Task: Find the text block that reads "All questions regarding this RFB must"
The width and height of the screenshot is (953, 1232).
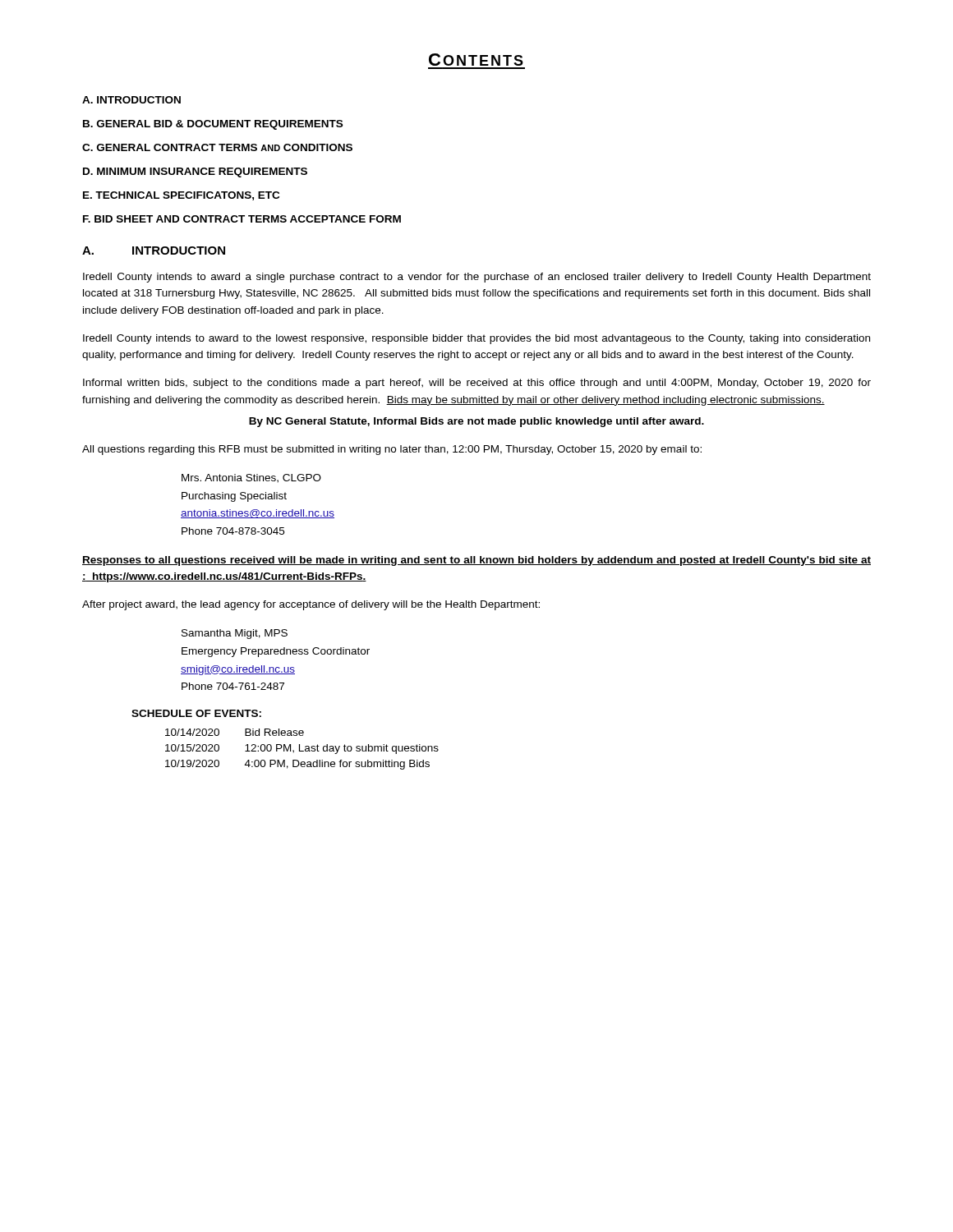Action: [x=392, y=449]
